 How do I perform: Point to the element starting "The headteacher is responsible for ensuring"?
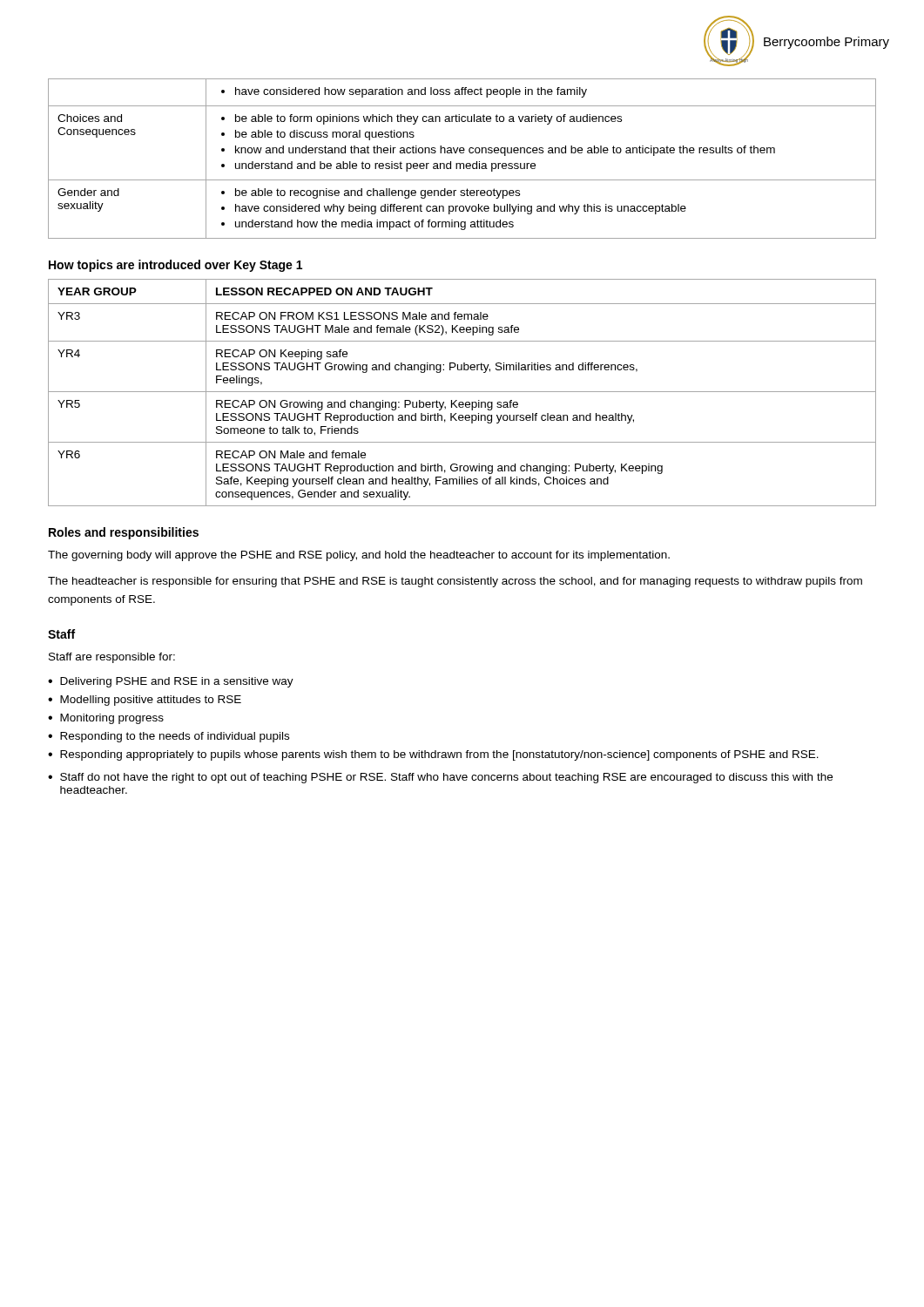(455, 590)
